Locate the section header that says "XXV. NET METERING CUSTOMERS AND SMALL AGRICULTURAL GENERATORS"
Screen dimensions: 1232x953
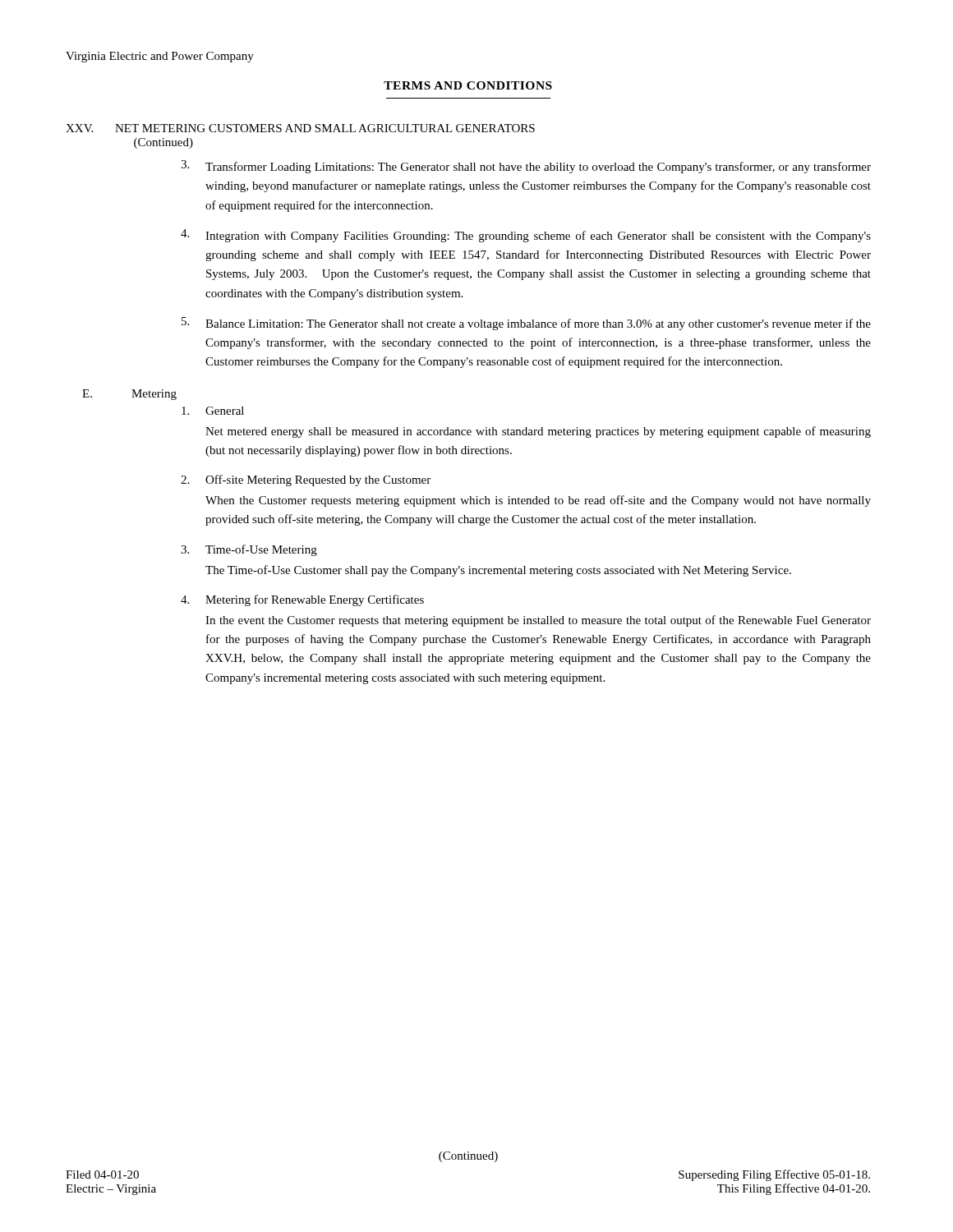pyautogui.click(x=468, y=136)
